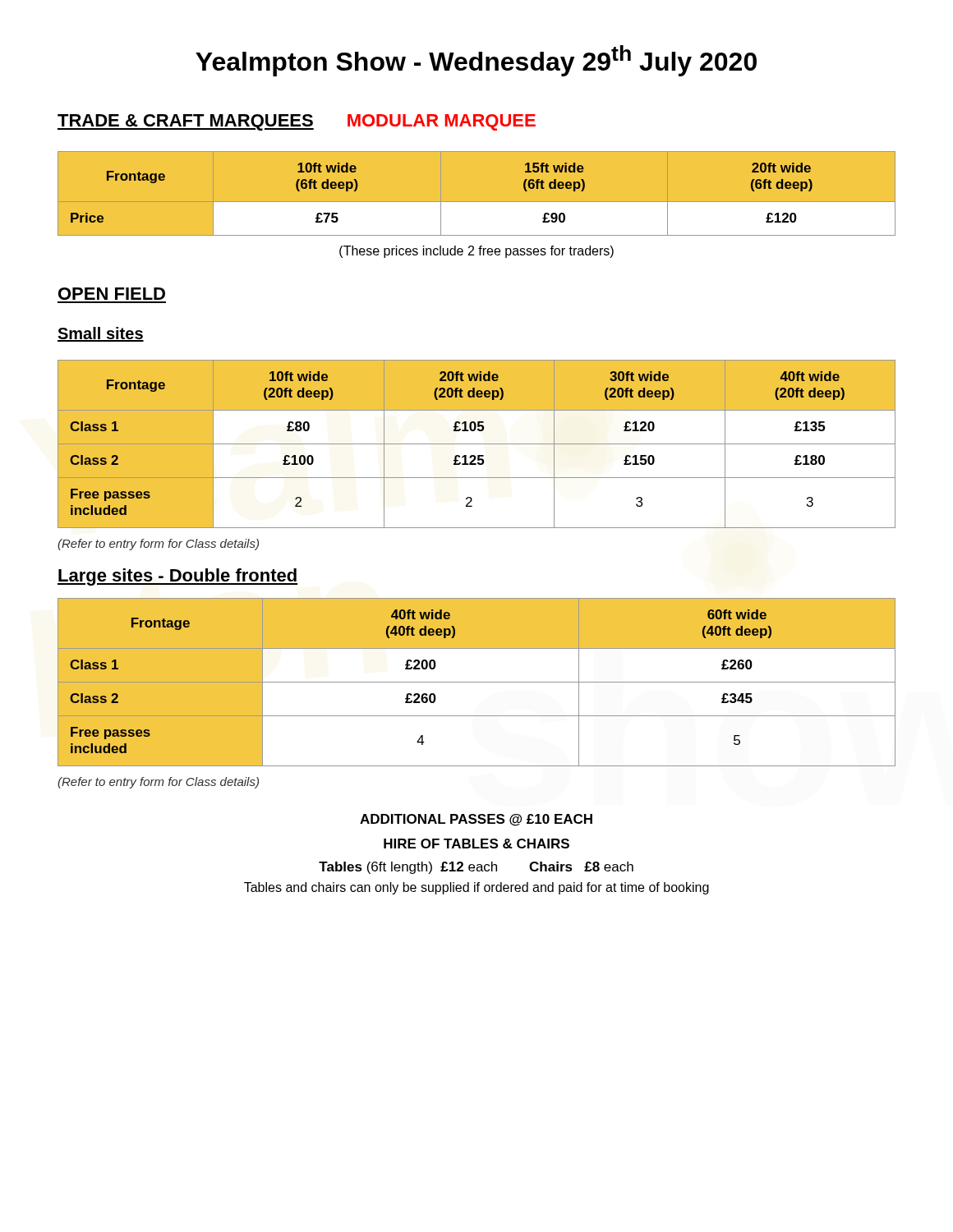Click on the text block with the text "Tables (6ft length) £12 each Chairs"
953x1232 pixels.
point(476,867)
